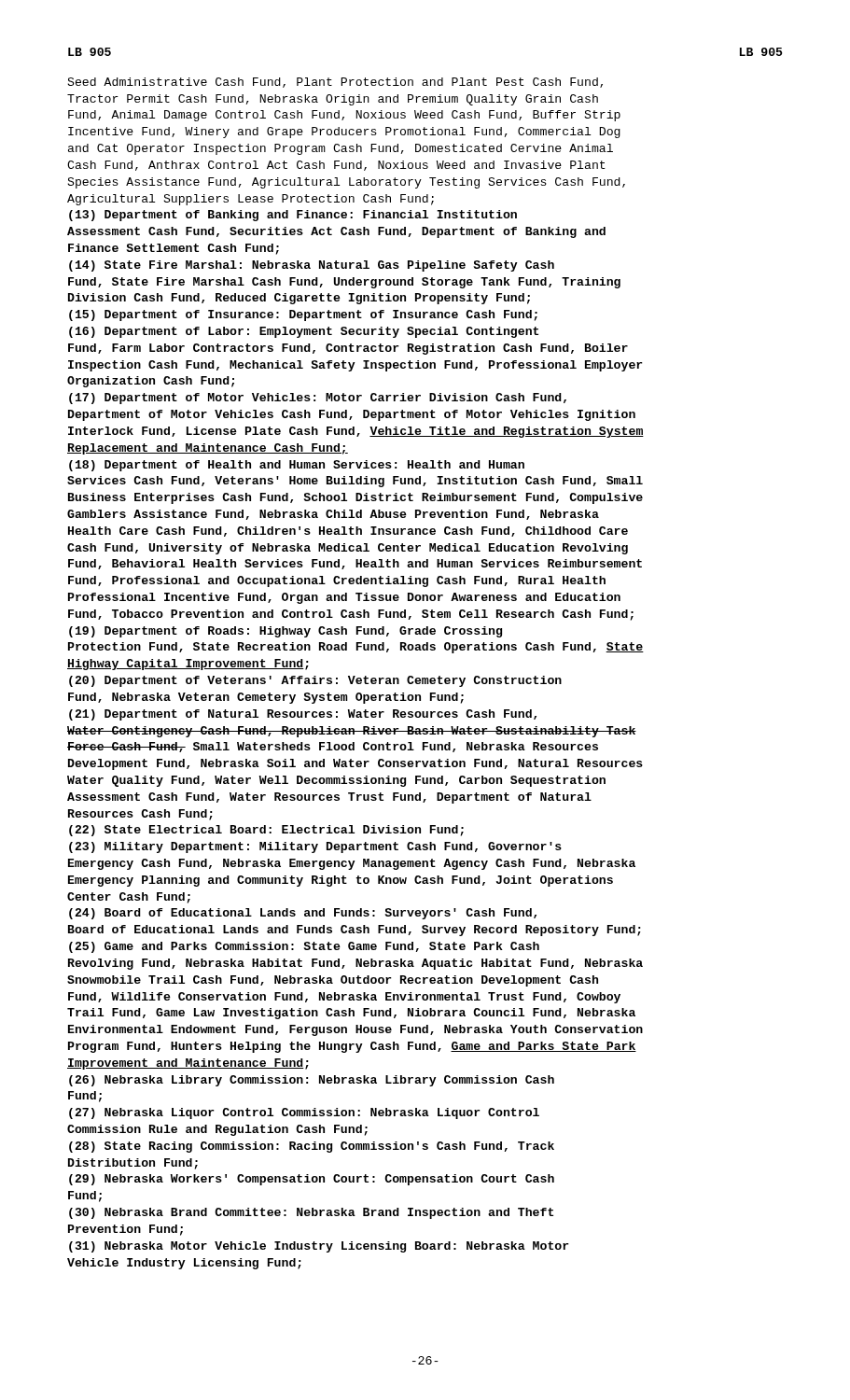Navigate to the element starting "(14) State Fire Marshal:"
This screenshot has width=850, height=1400.
coord(425,282)
